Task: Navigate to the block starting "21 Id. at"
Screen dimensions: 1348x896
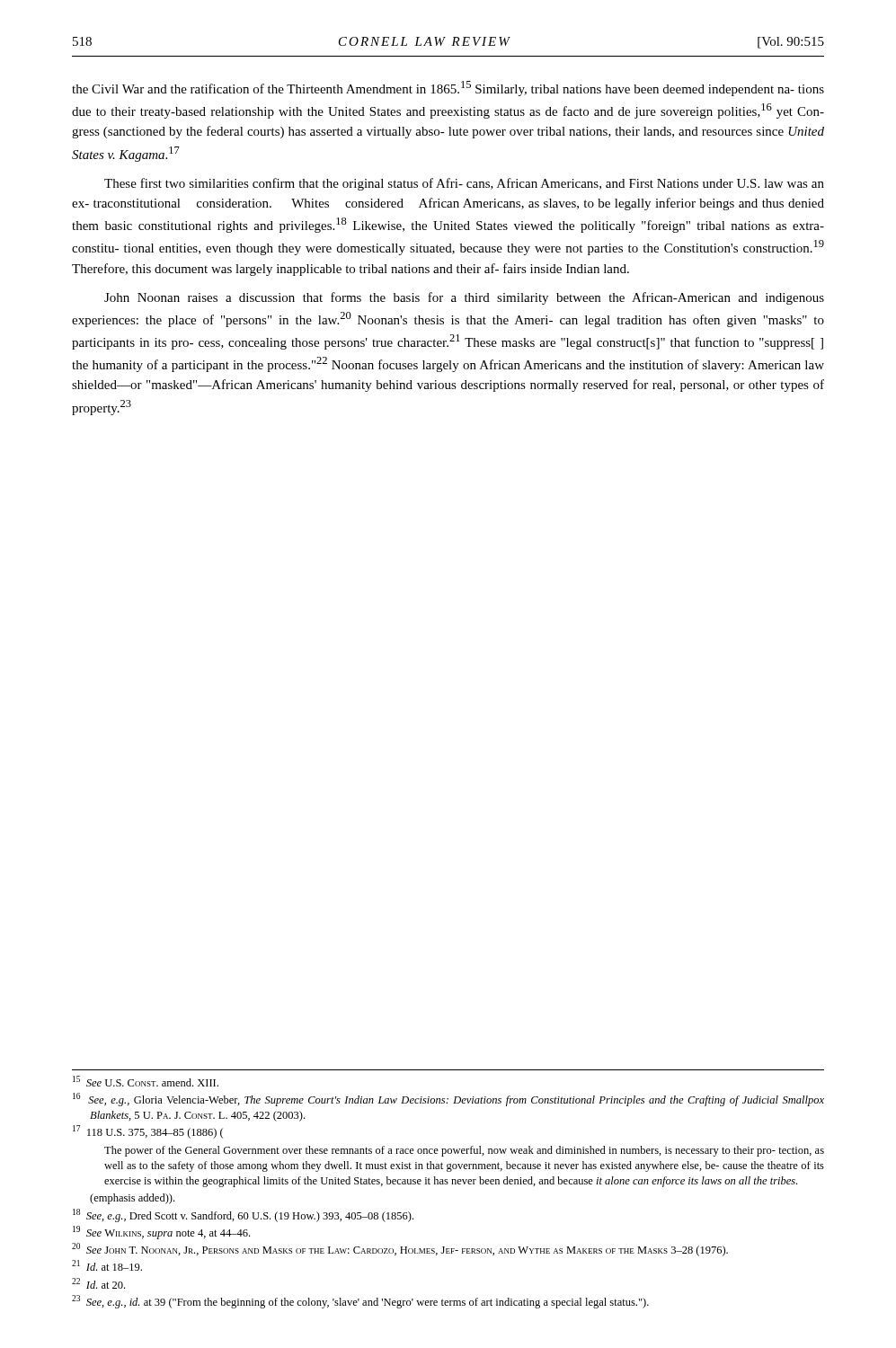Action: (107, 1267)
